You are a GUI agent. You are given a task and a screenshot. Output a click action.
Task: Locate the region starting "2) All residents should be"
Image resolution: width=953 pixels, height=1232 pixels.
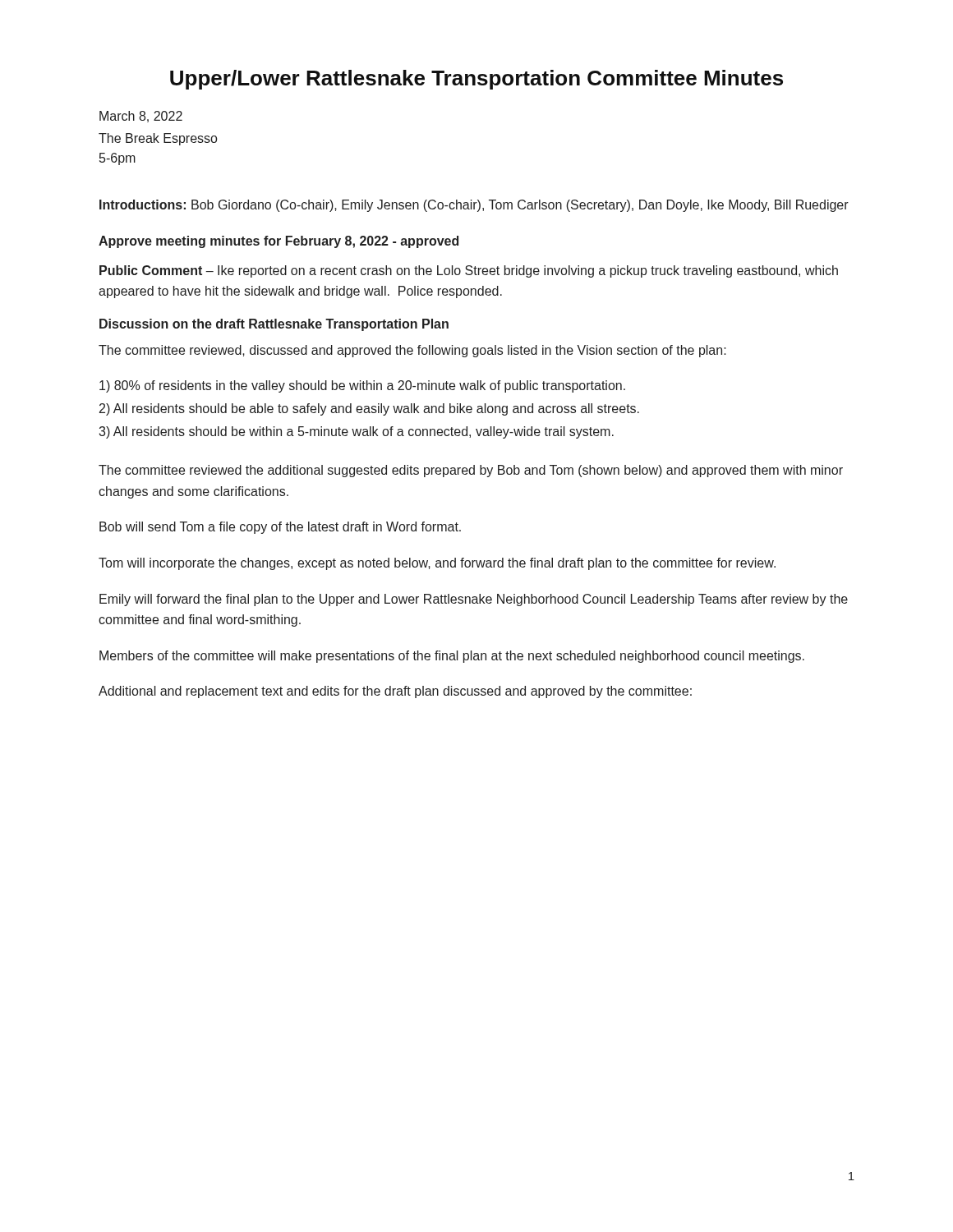coord(369,409)
